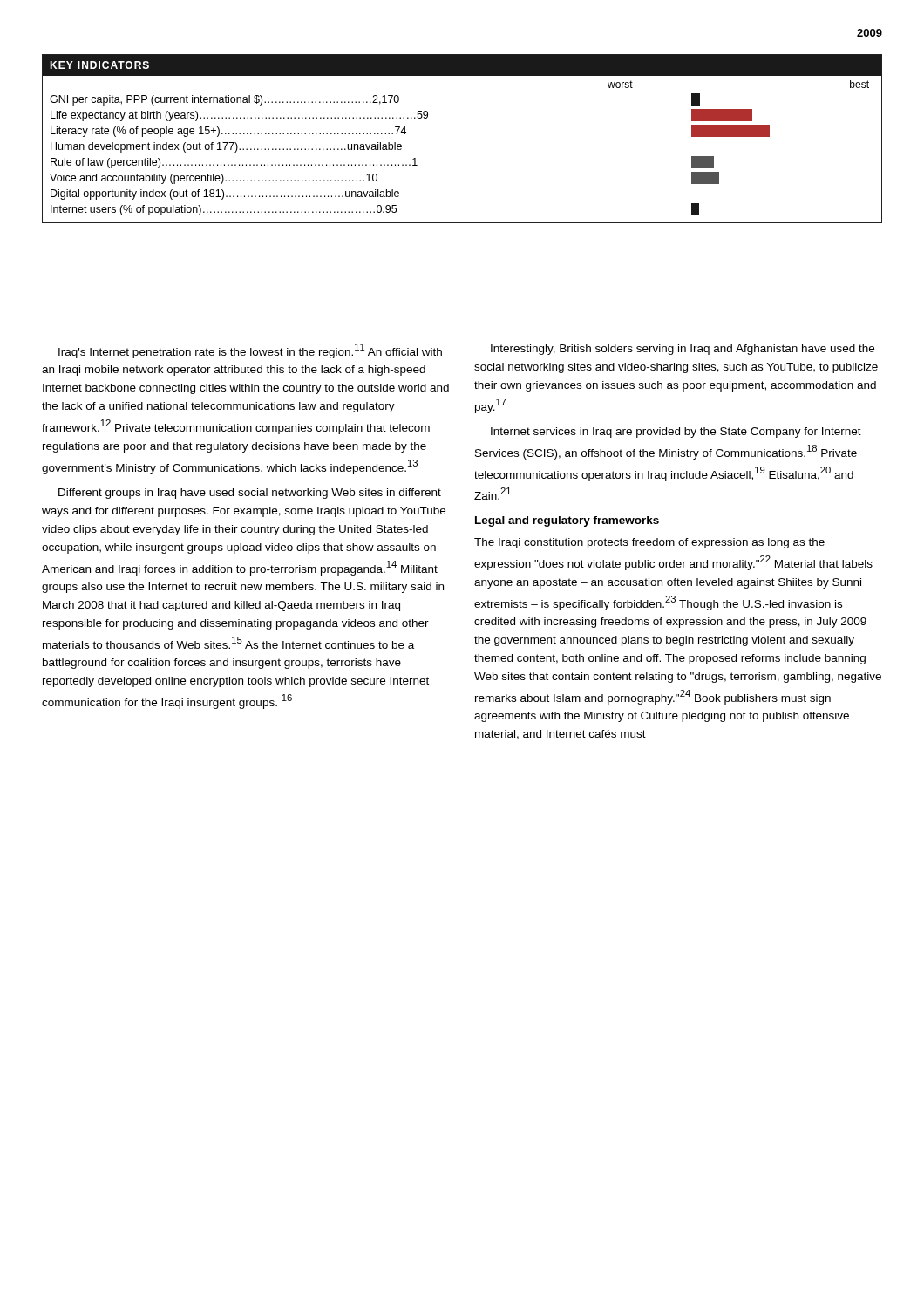Point to the text starting "Interestingly, British solders"
Screen dimensions: 1308x924
click(678, 378)
